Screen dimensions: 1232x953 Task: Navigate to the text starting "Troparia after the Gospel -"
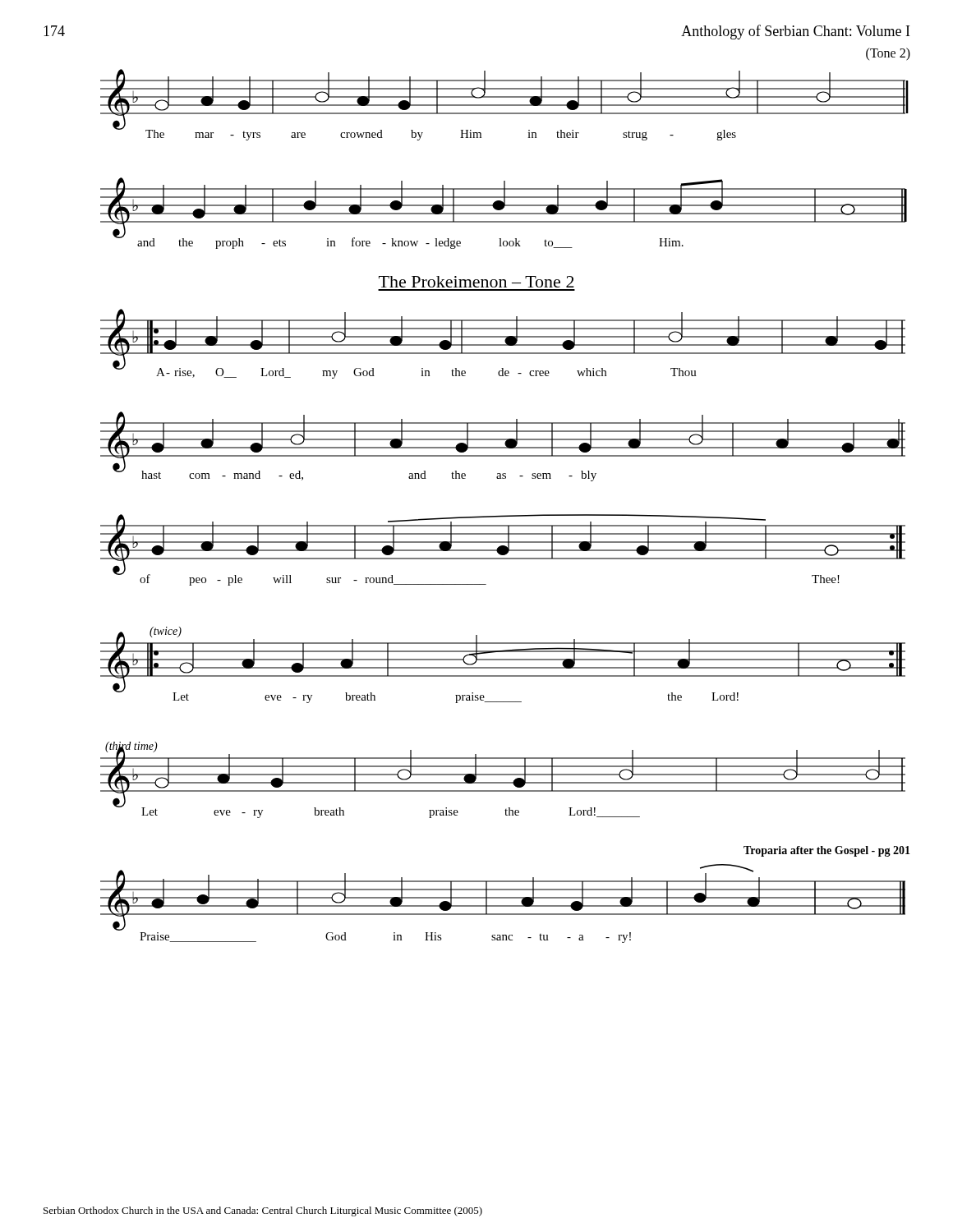(827, 850)
